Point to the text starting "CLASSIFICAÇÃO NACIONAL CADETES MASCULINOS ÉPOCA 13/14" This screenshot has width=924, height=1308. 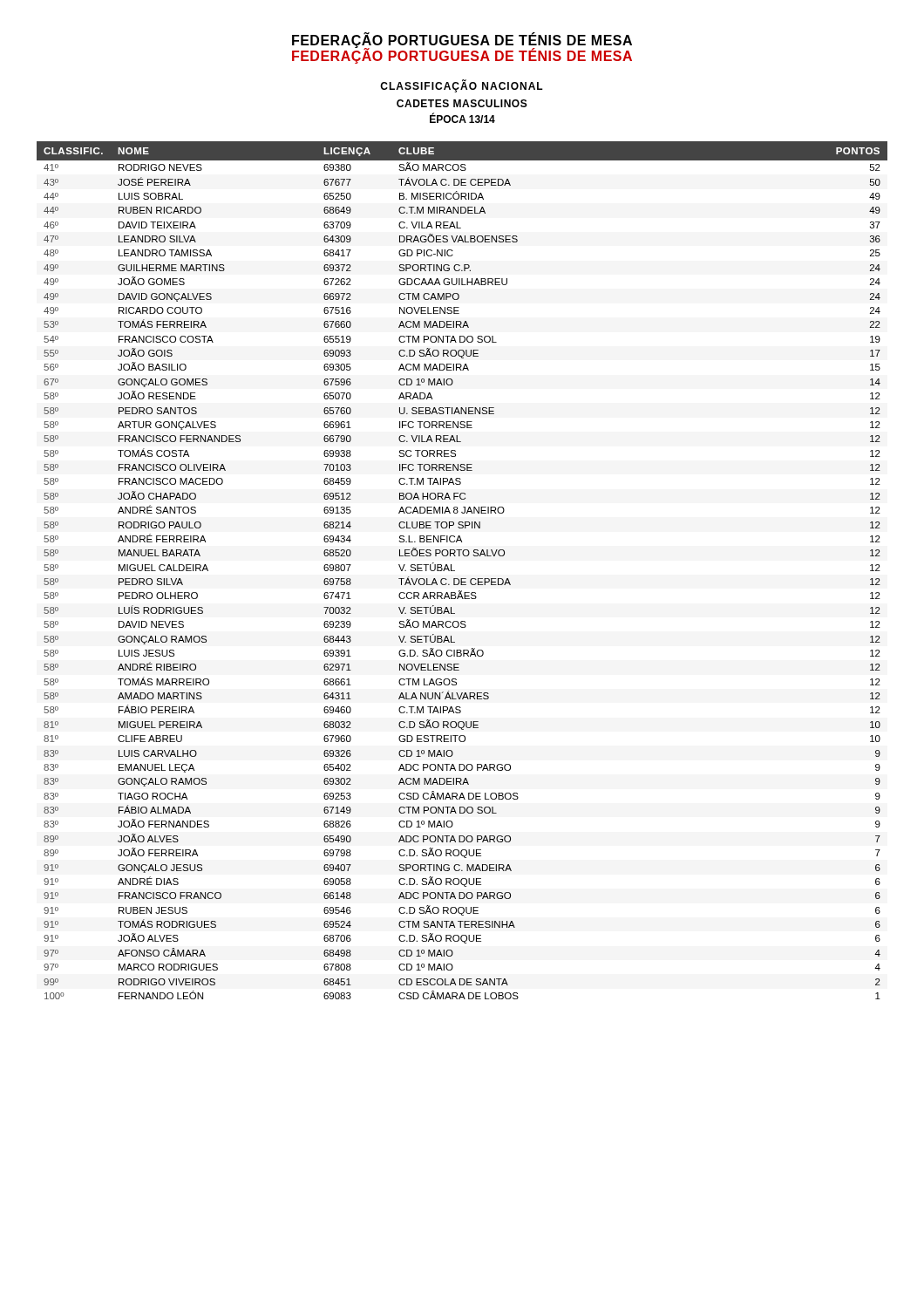pos(462,103)
